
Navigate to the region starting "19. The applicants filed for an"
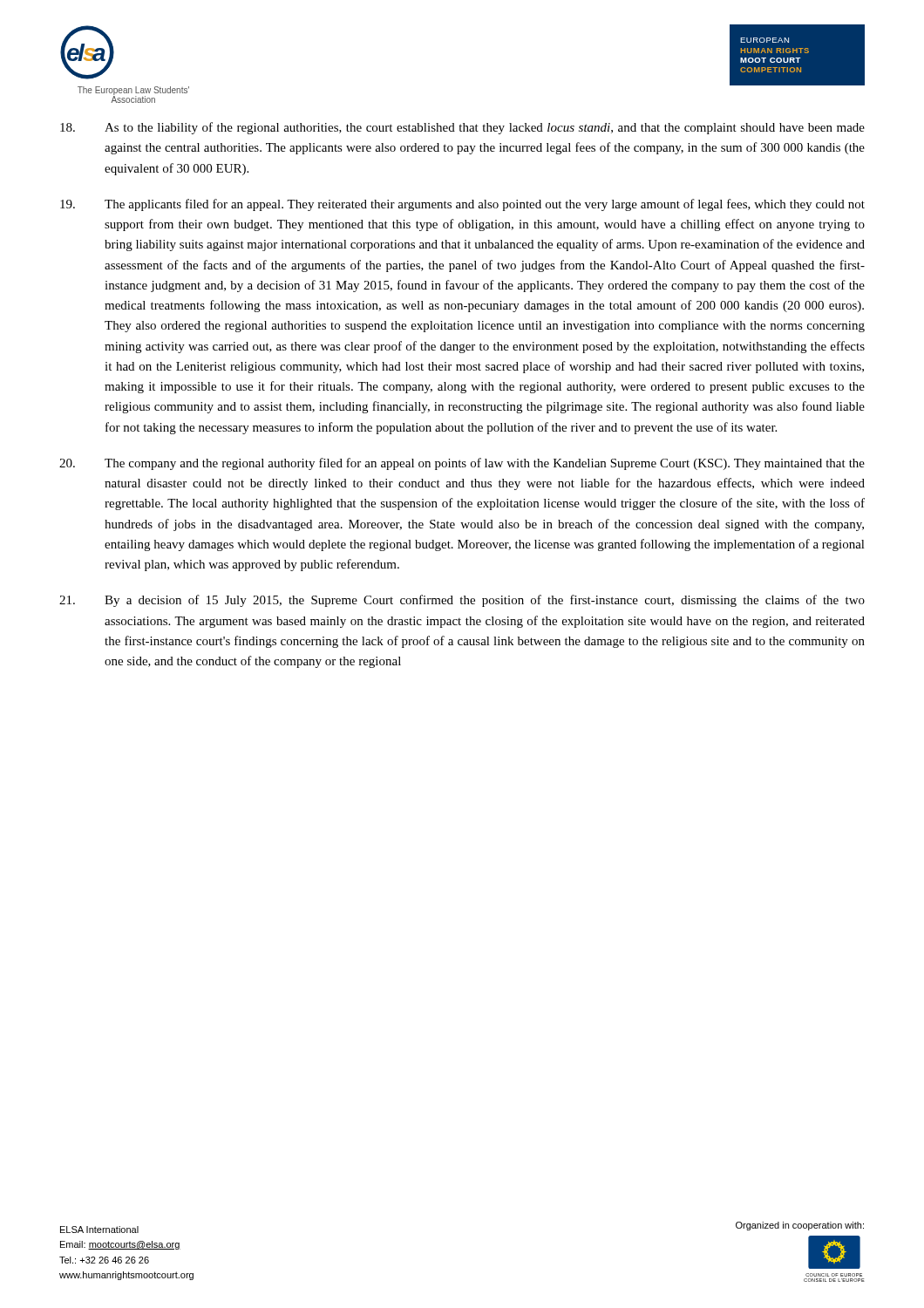462,316
